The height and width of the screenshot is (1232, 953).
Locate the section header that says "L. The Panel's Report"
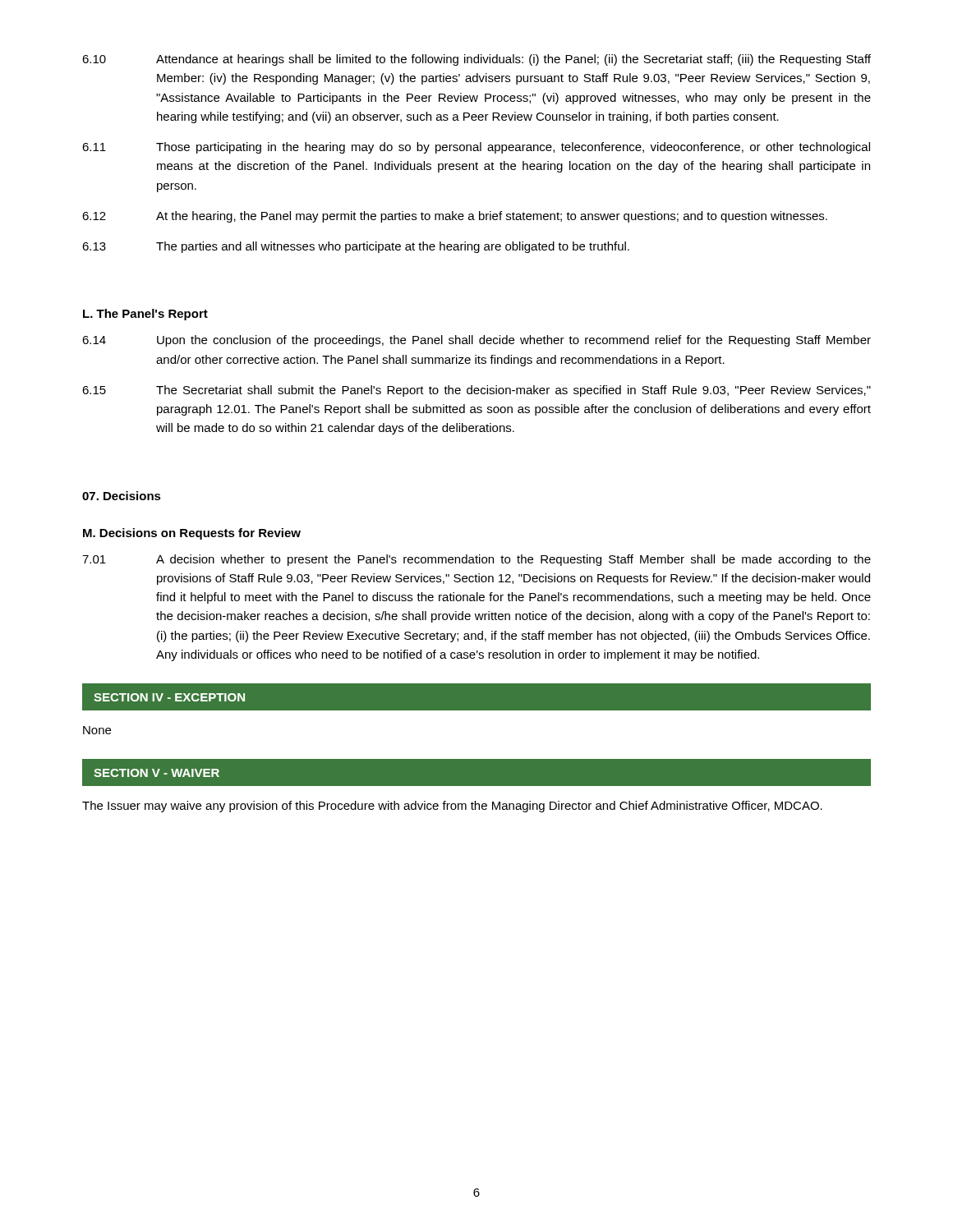[145, 314]
